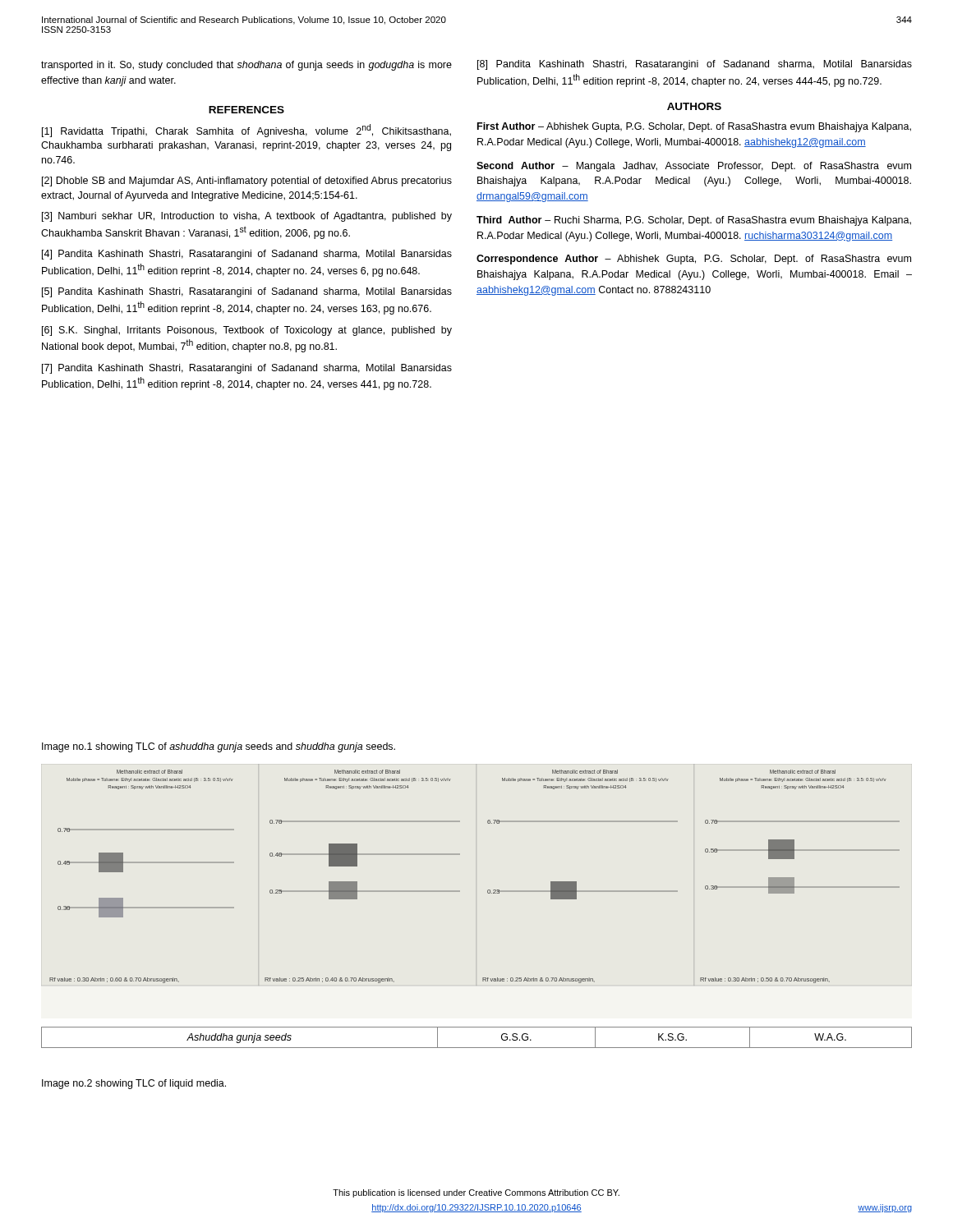Click on the list item that says "[7] Pandita Kashinath Shastri,"
This screenshot has width=953, height=1232.
[246, 376]
